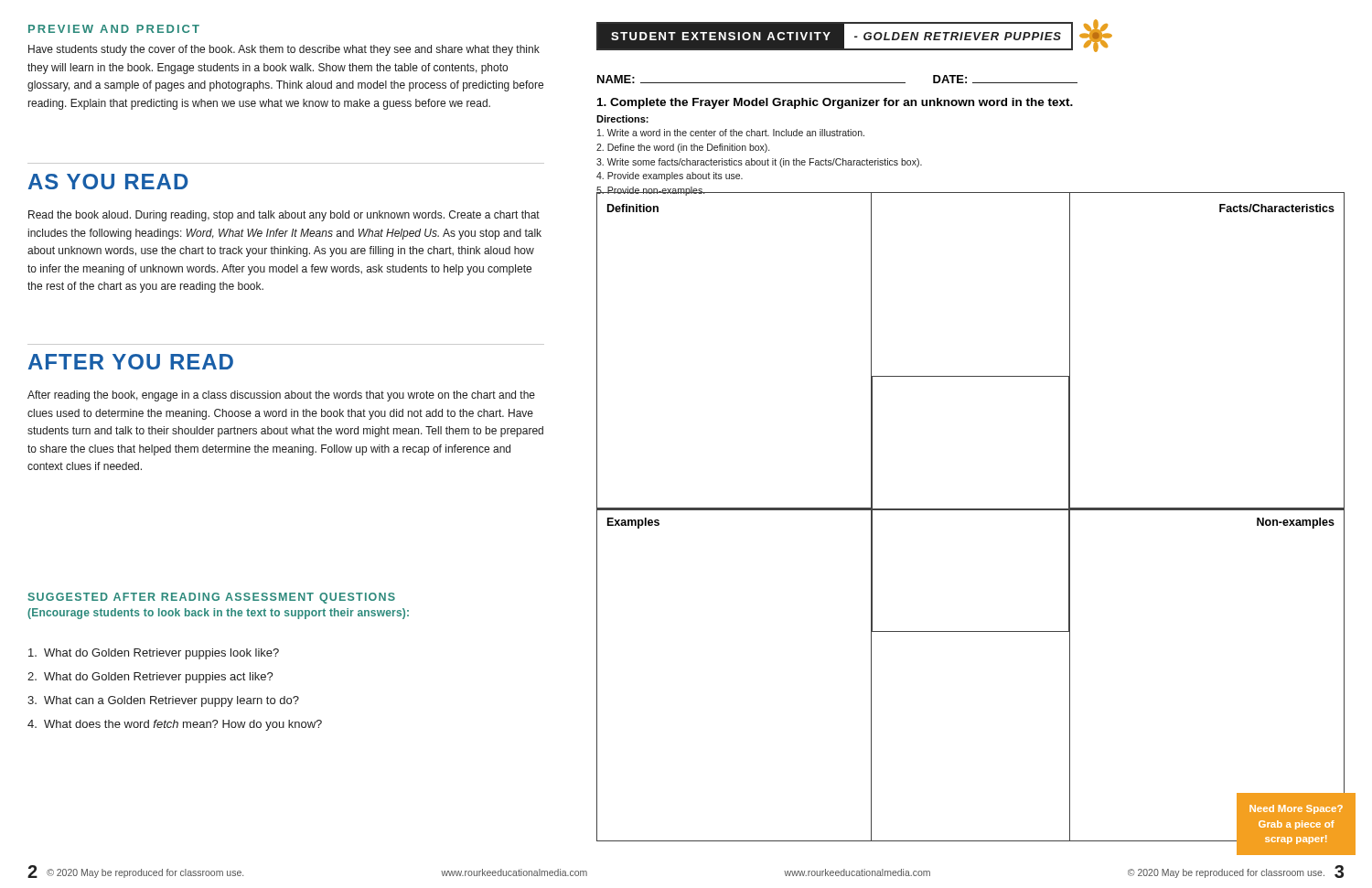Click on the text block starting "STUDENT EXTENSION ACTIVITY - GOLDEN RETRIEVER"
This screenshot has width=1372, height=888.
coord(855,36)
